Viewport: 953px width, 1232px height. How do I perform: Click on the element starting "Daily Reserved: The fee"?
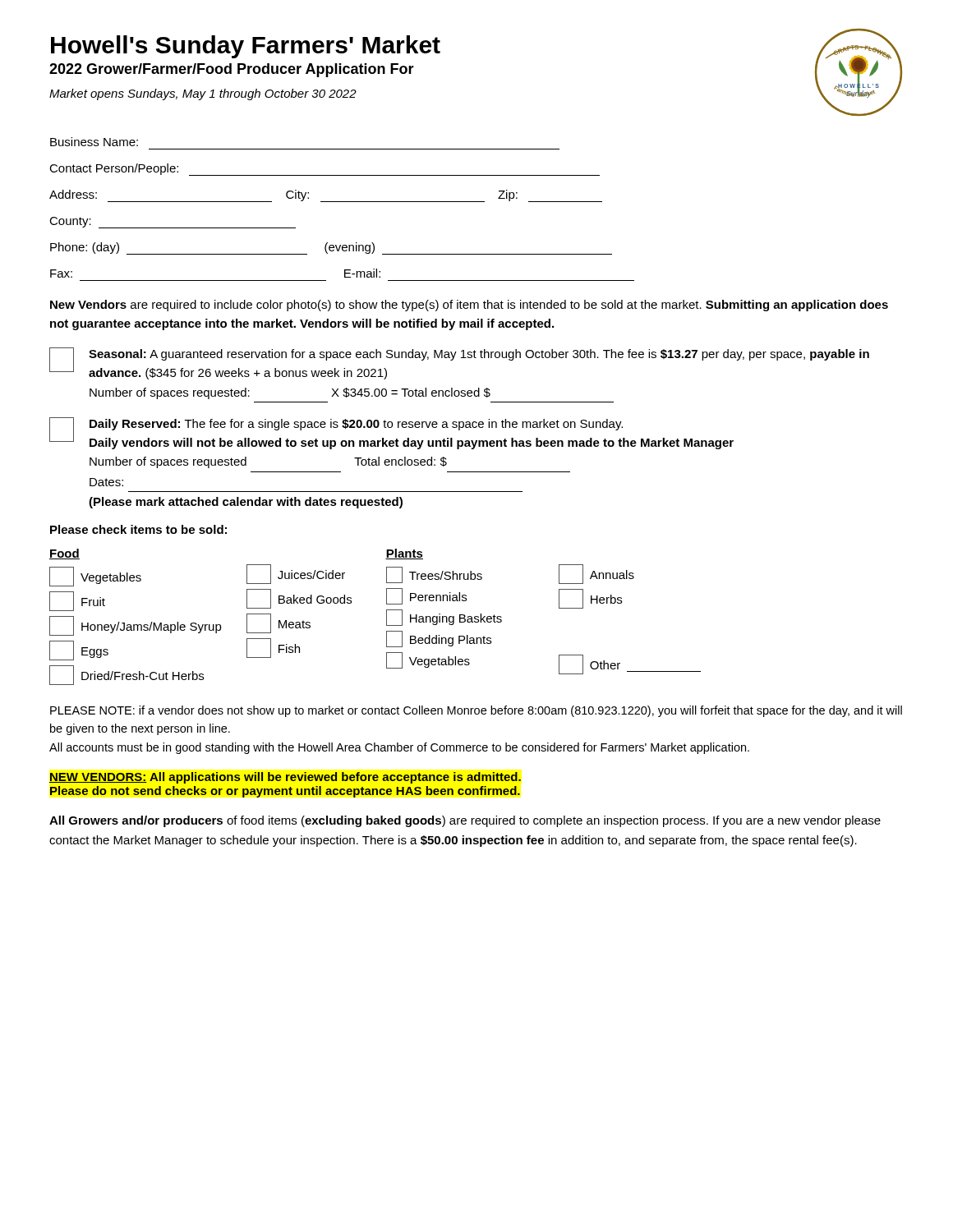(476, 462)
